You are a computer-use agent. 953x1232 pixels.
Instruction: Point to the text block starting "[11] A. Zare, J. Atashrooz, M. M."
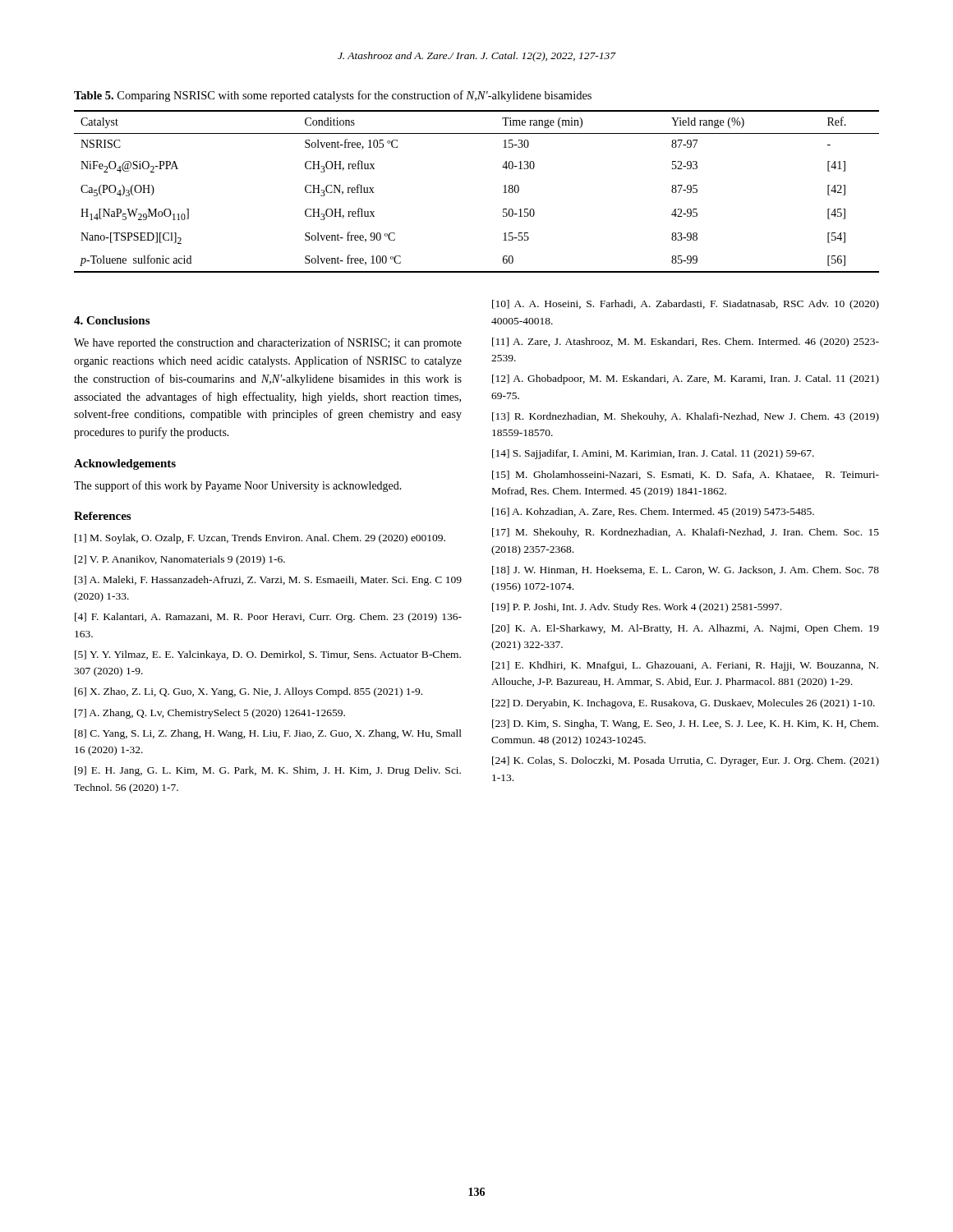[x=685, y=350]
